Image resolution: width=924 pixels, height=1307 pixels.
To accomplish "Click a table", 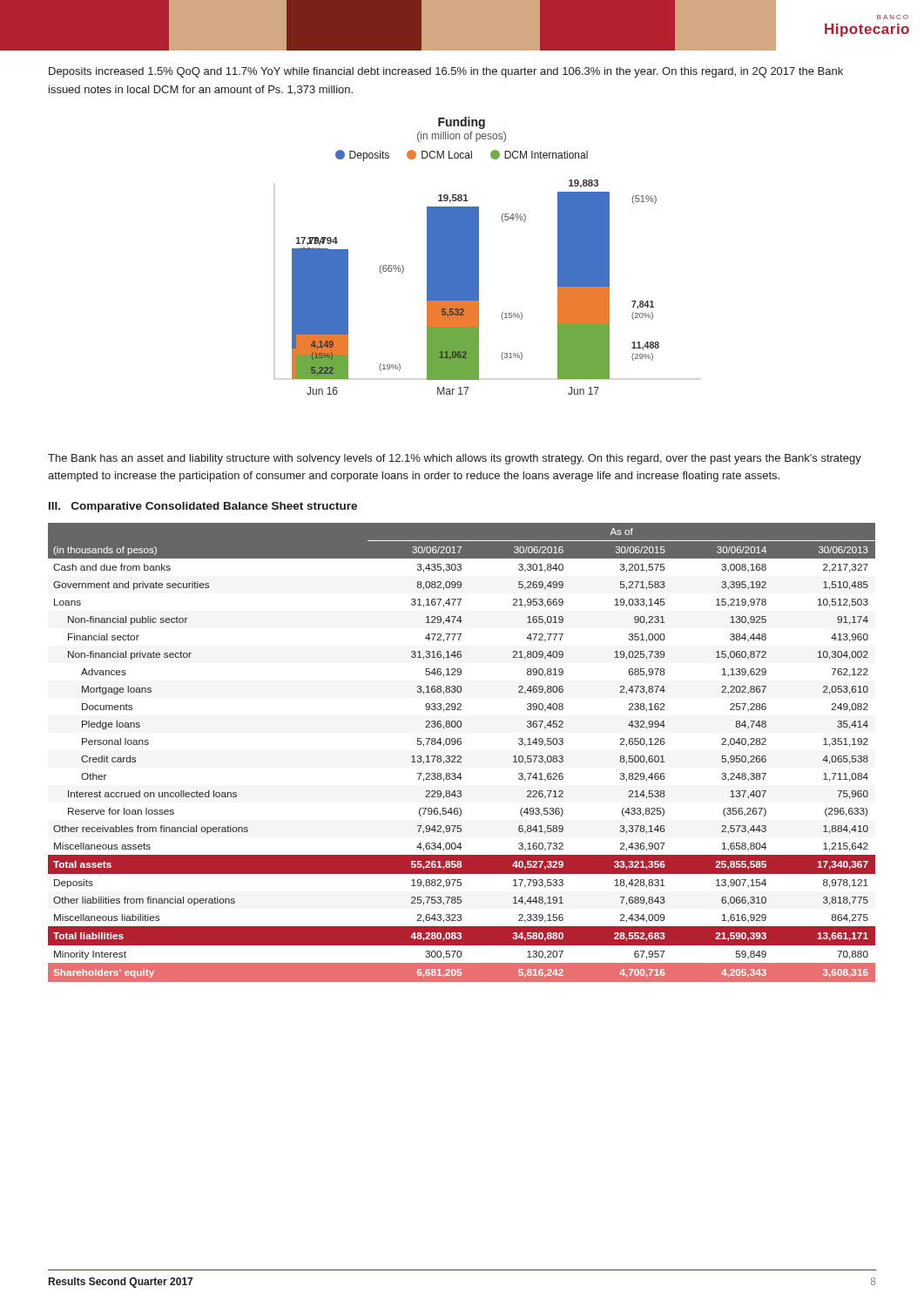I will [x=462, y=753].
